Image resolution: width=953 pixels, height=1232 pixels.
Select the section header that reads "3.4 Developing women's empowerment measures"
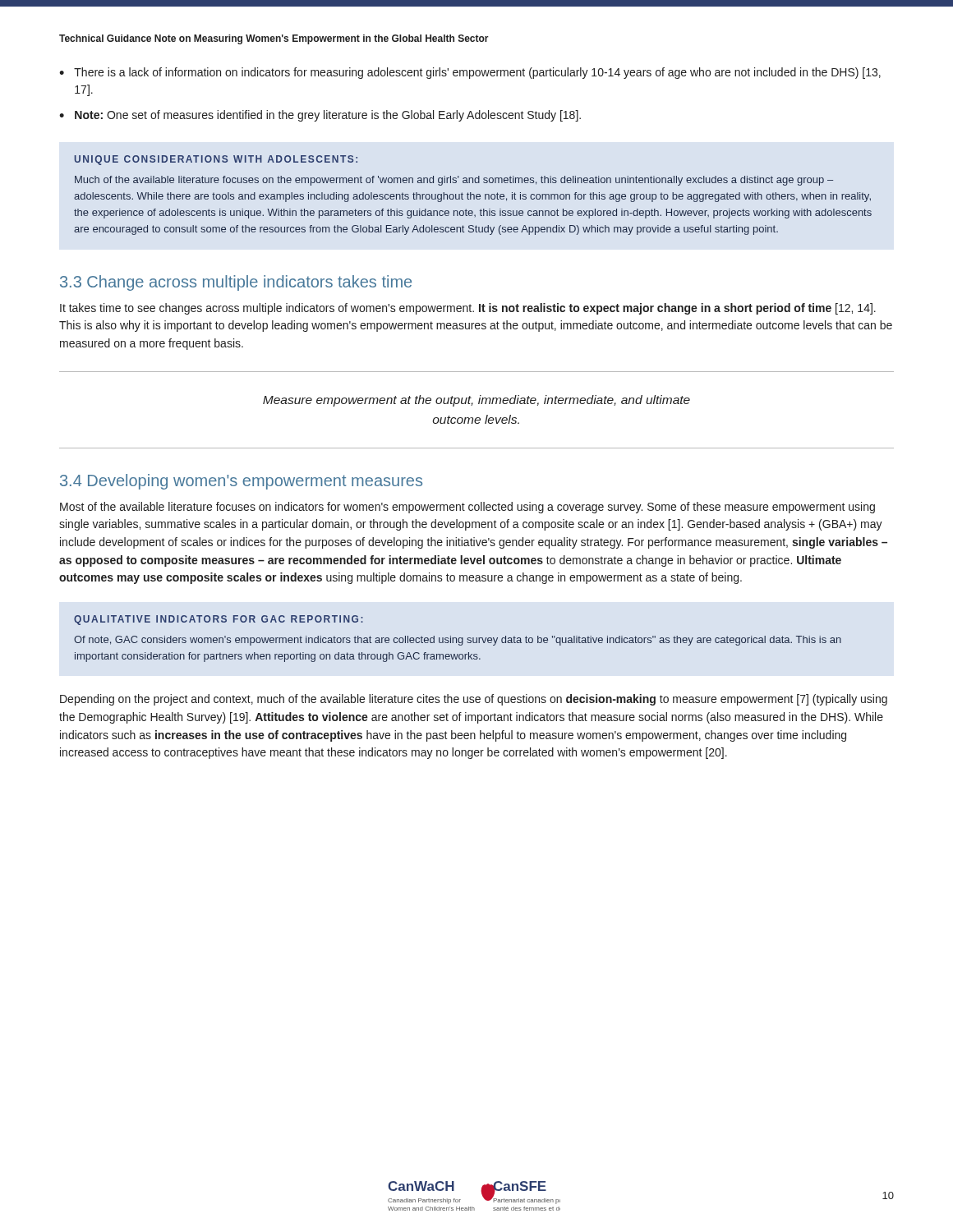pos(241,482)
